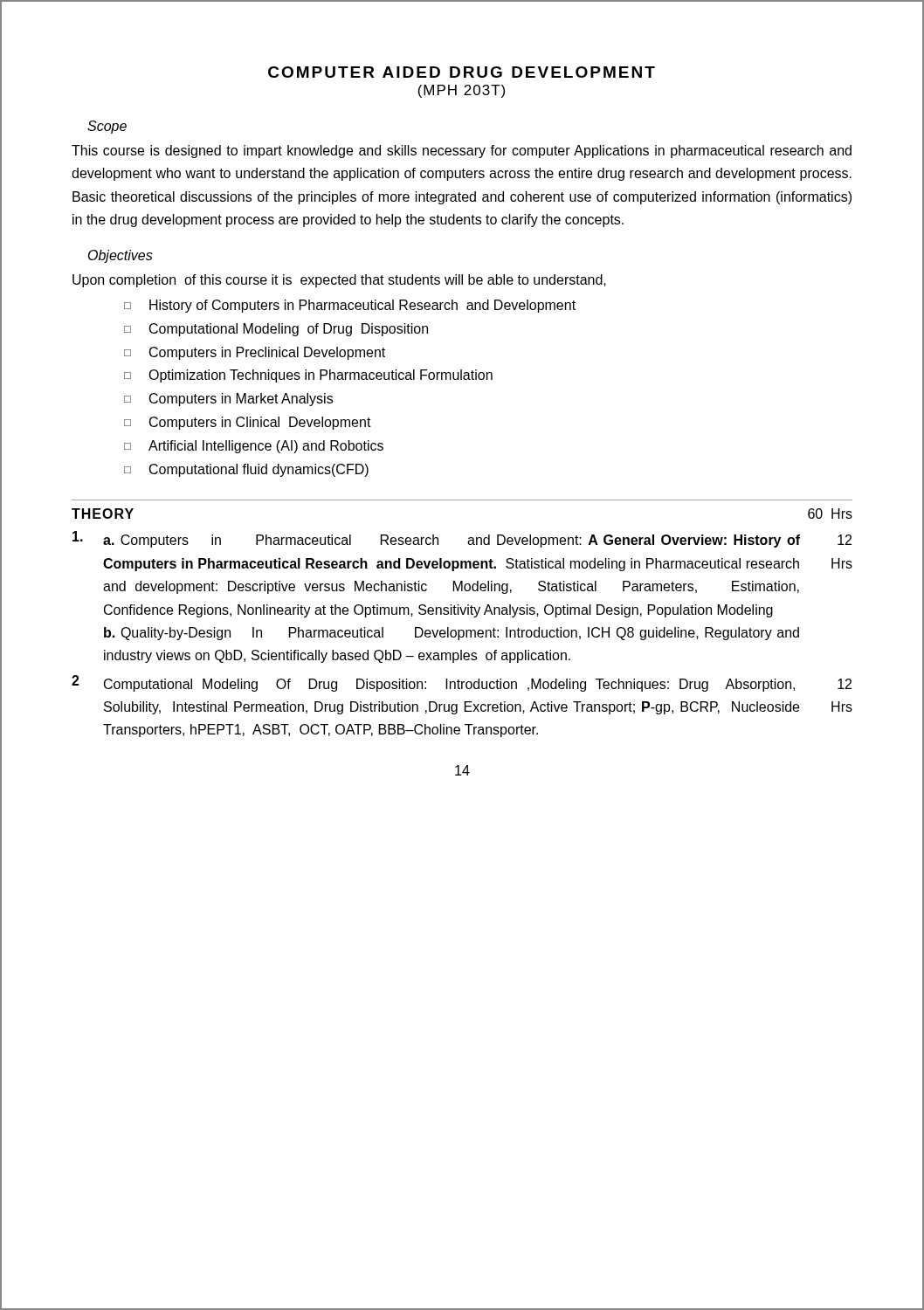Locate the list item that reads "□Computational Modeling of Drug Disposition"
The height and width of the screenshot is (1310, 924).
click(x=276, y=329)
